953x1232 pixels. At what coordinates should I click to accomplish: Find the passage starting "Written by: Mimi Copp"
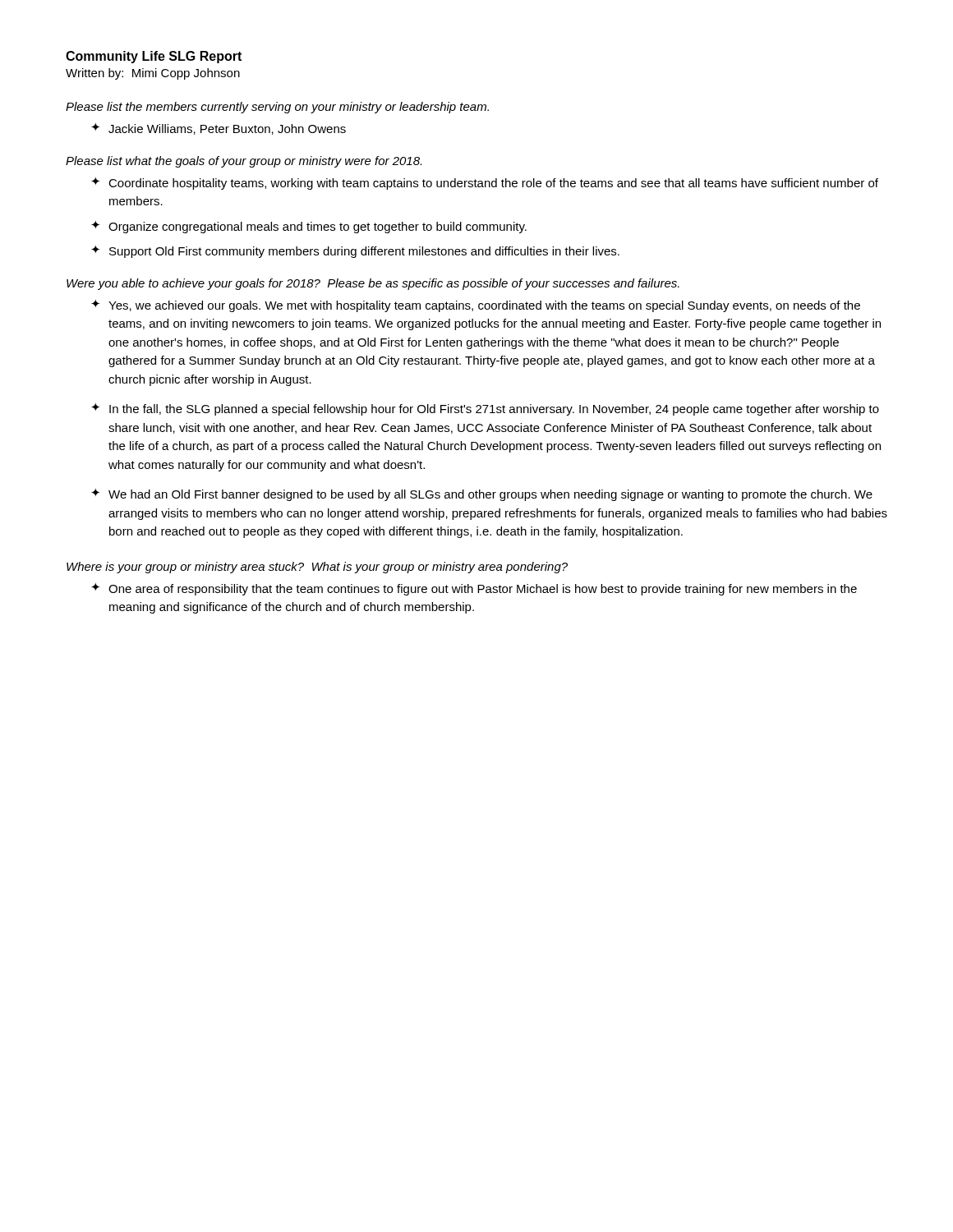[x=153, y=73]
